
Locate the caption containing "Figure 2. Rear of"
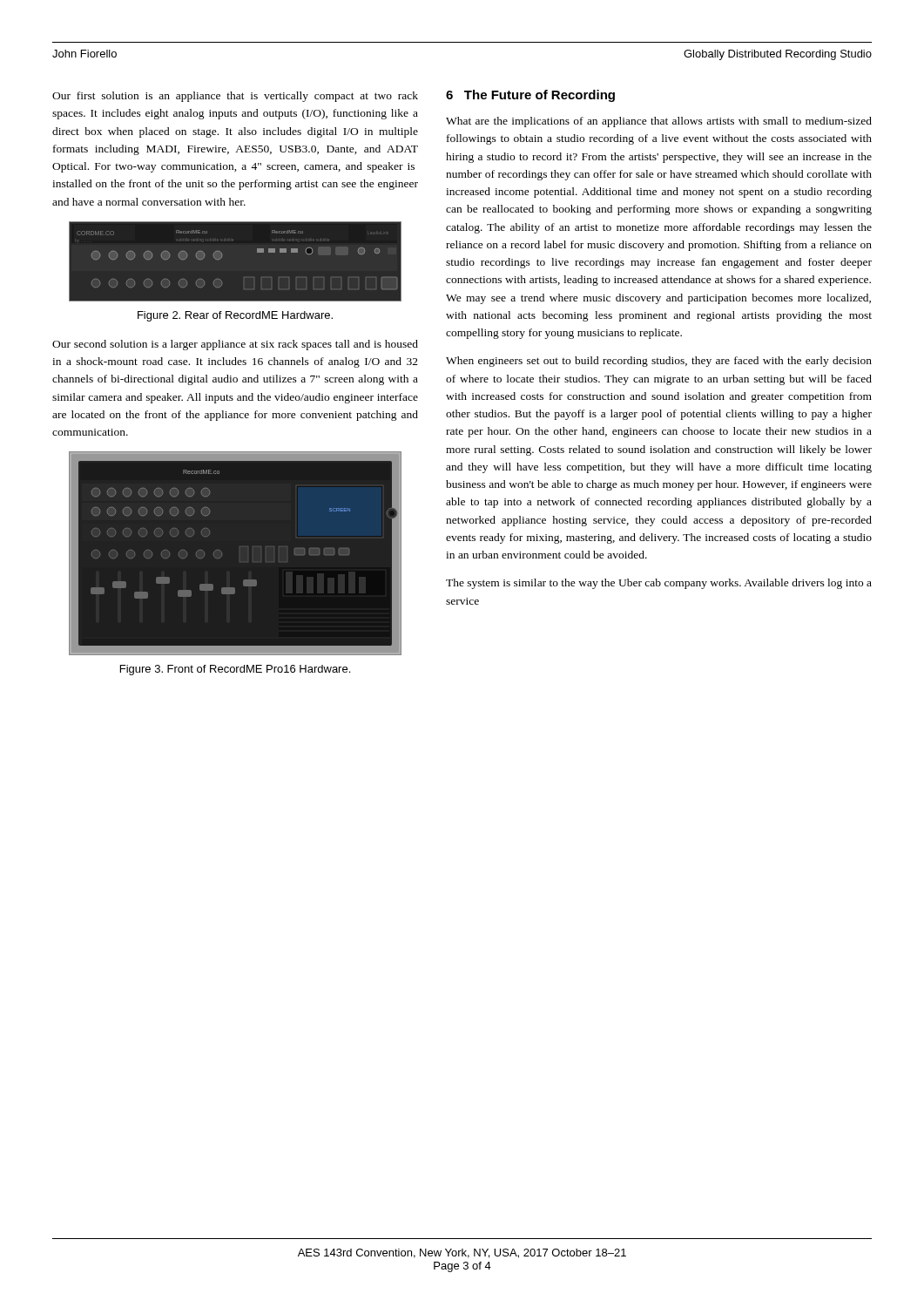click(235, 315)
